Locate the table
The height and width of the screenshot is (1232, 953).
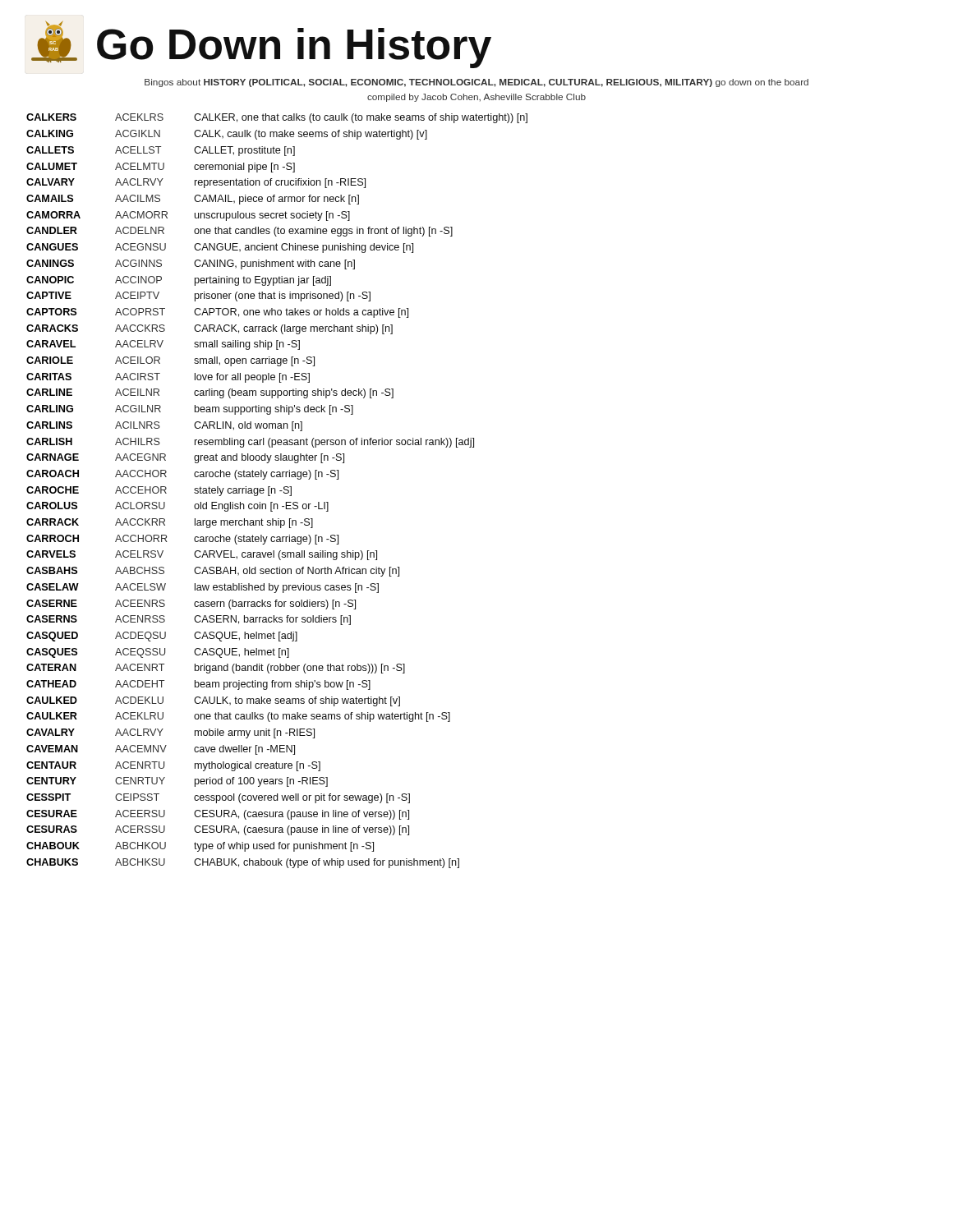[x=476, y=491]
